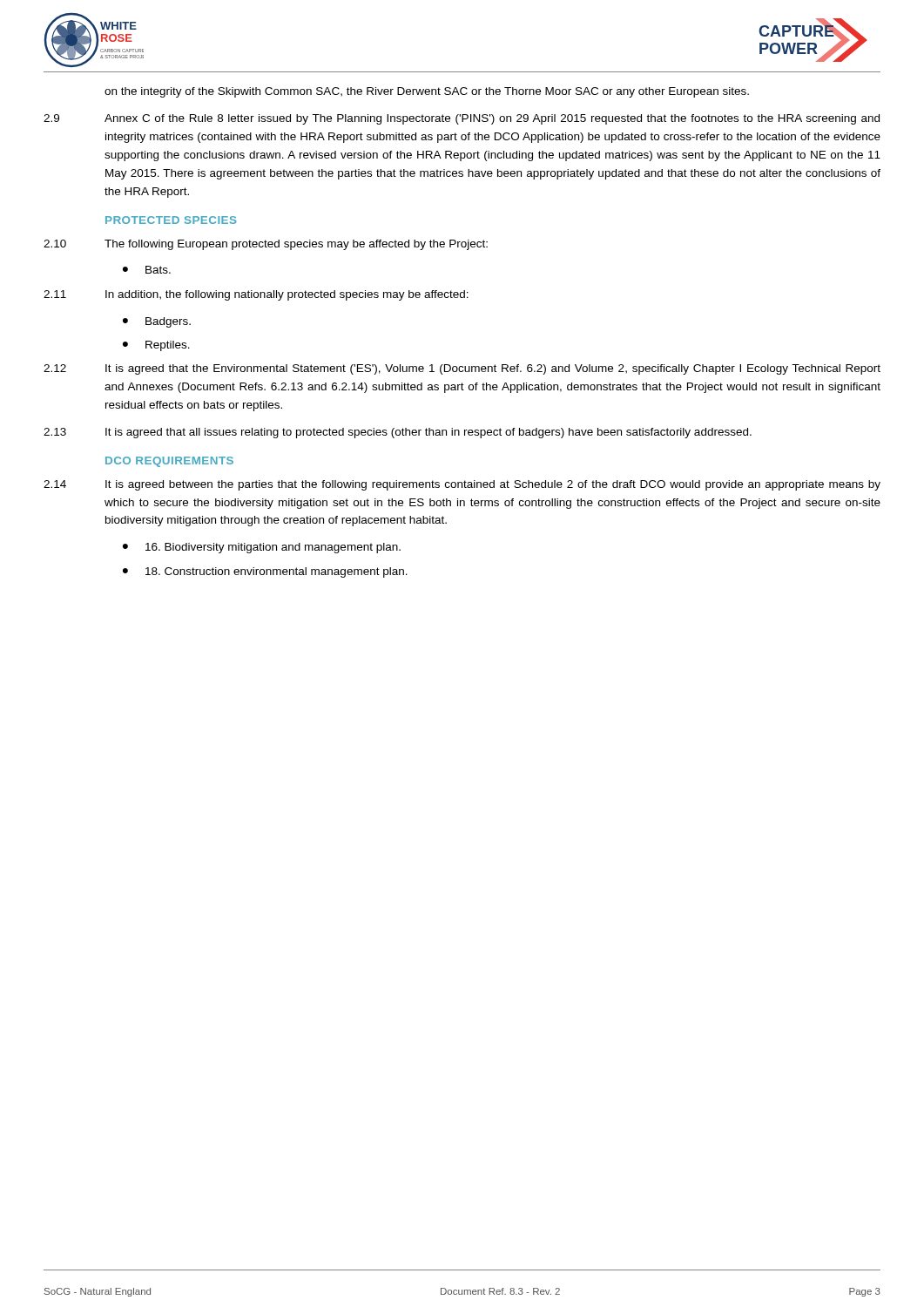Find the region starting "• Bats."

(147, 271)
